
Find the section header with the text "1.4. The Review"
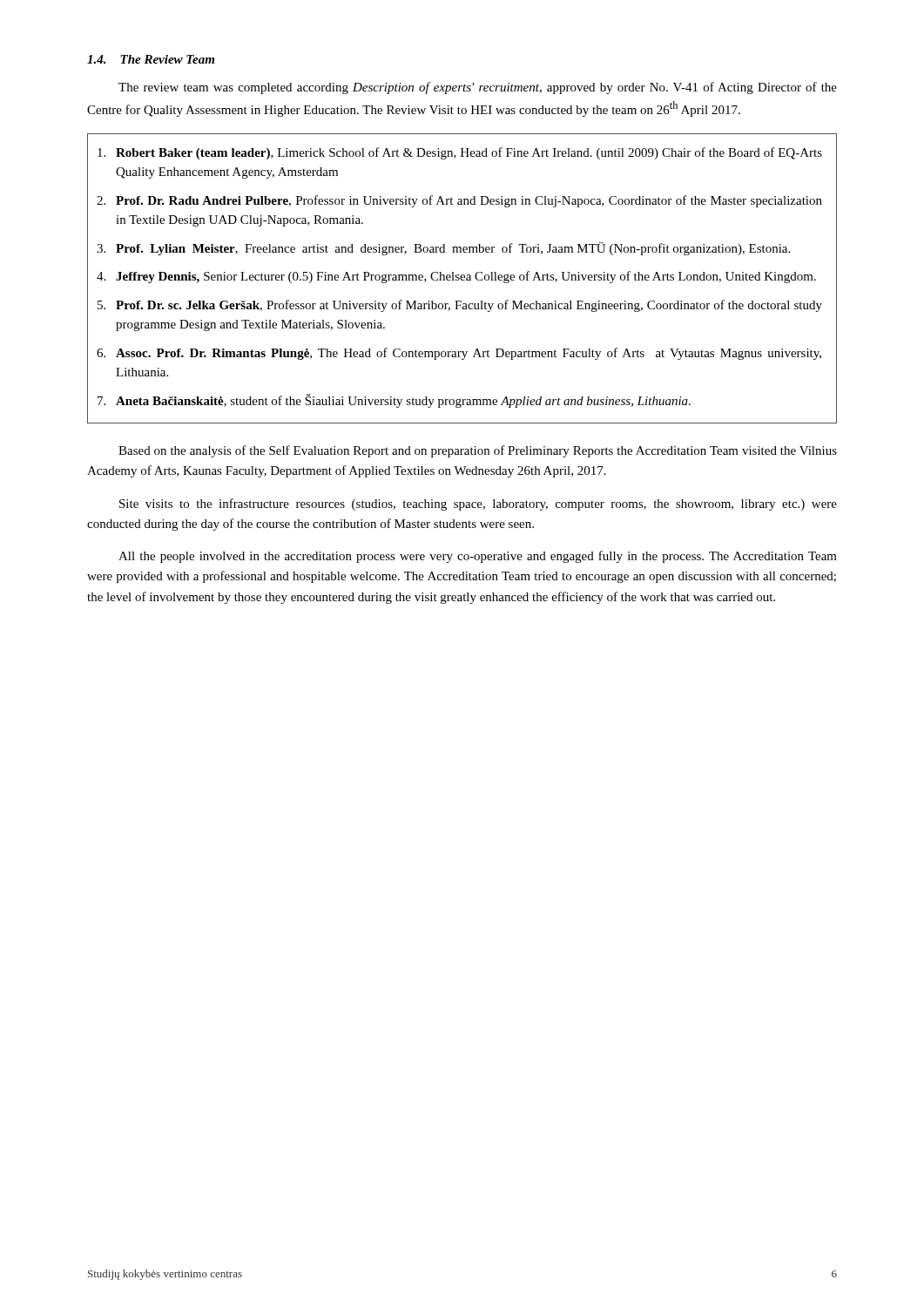(x=151, y=59)
